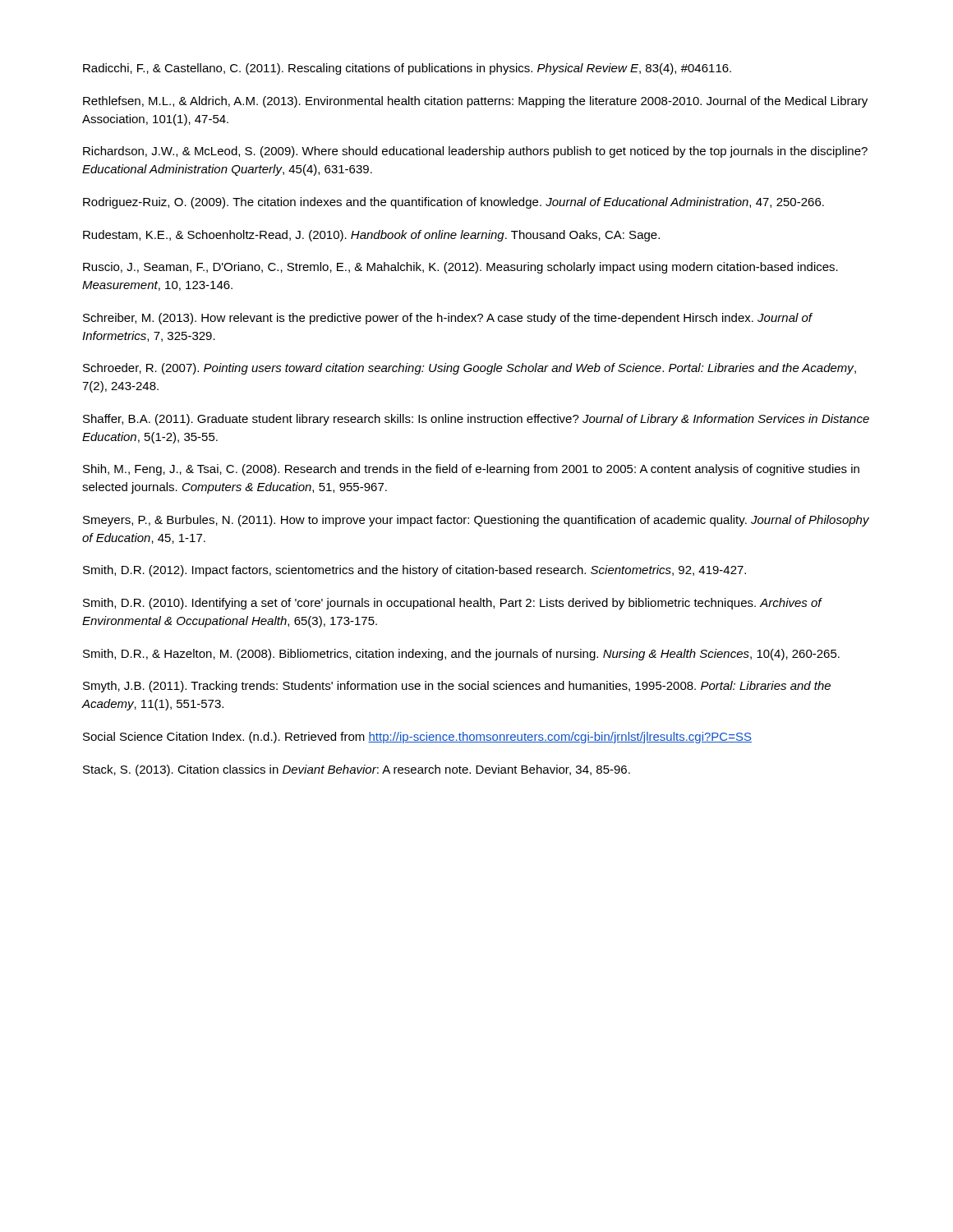Select the element starting "Smyth, J.B. (2011). Tracking trends: Students' information use"

pyautogui.click(x=457, y=695)
